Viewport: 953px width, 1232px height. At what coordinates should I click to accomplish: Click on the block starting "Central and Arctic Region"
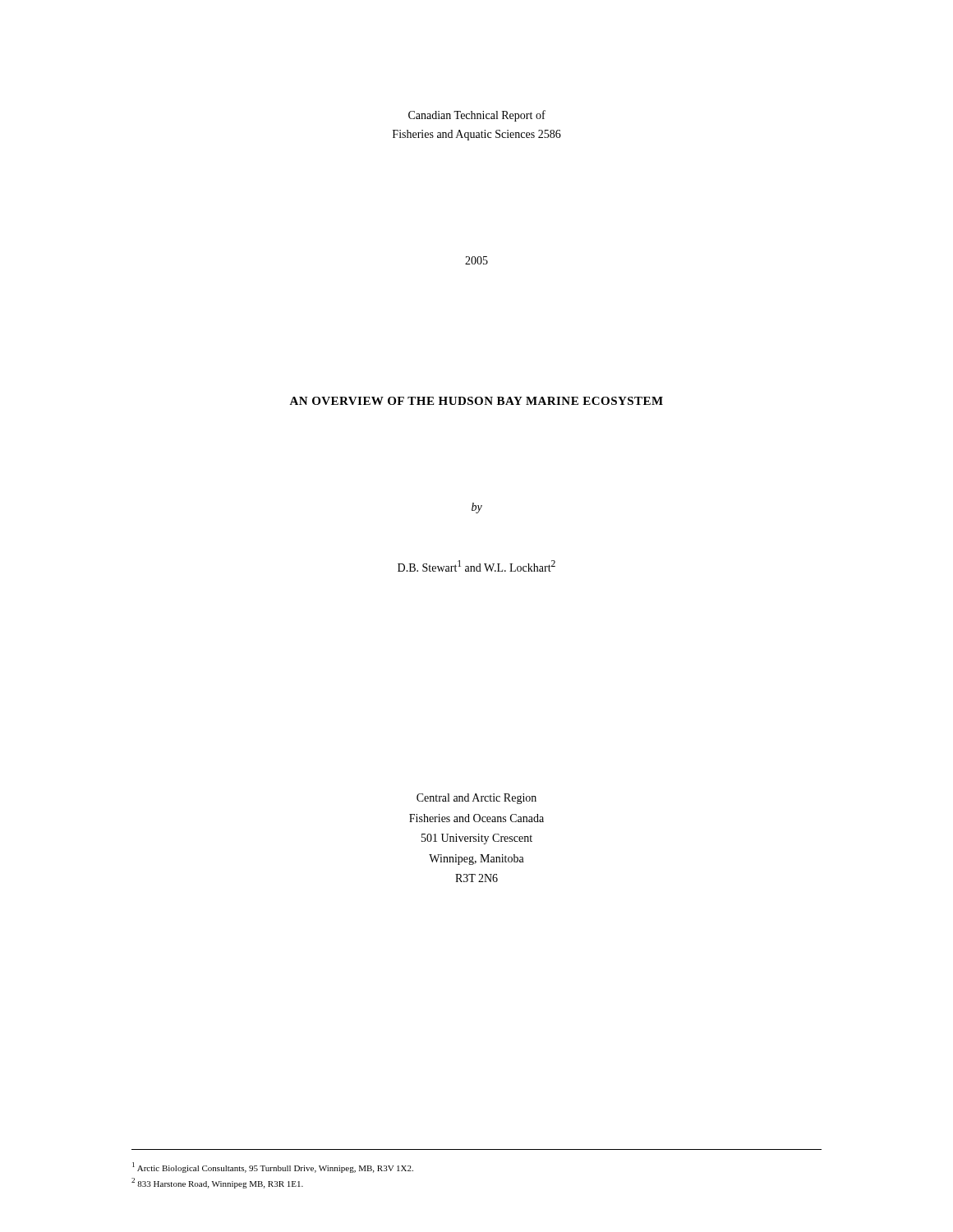click(x=476, y=838)
